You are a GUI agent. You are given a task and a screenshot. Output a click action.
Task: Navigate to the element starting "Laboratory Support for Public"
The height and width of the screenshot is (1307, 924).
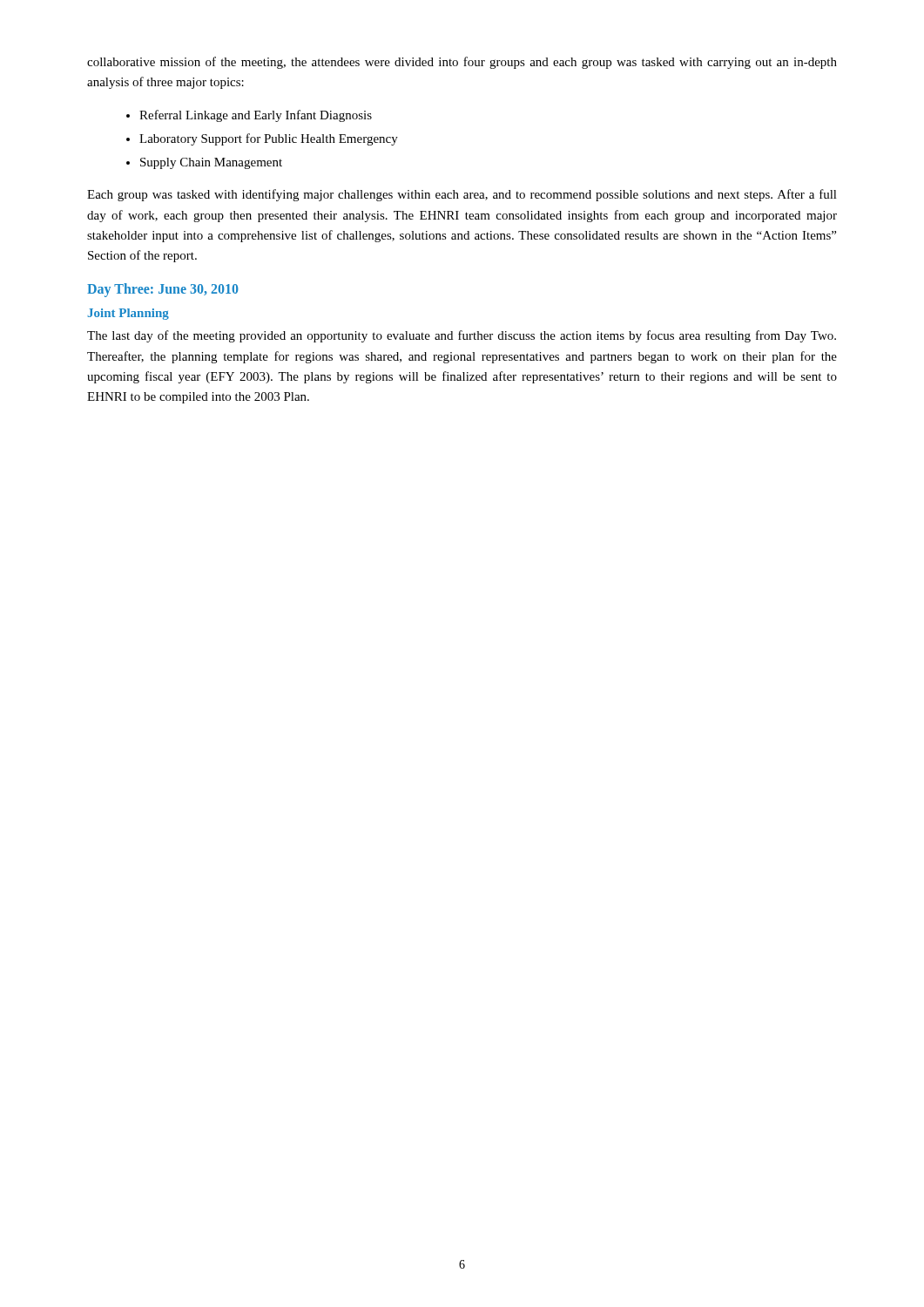coord(269,139)
